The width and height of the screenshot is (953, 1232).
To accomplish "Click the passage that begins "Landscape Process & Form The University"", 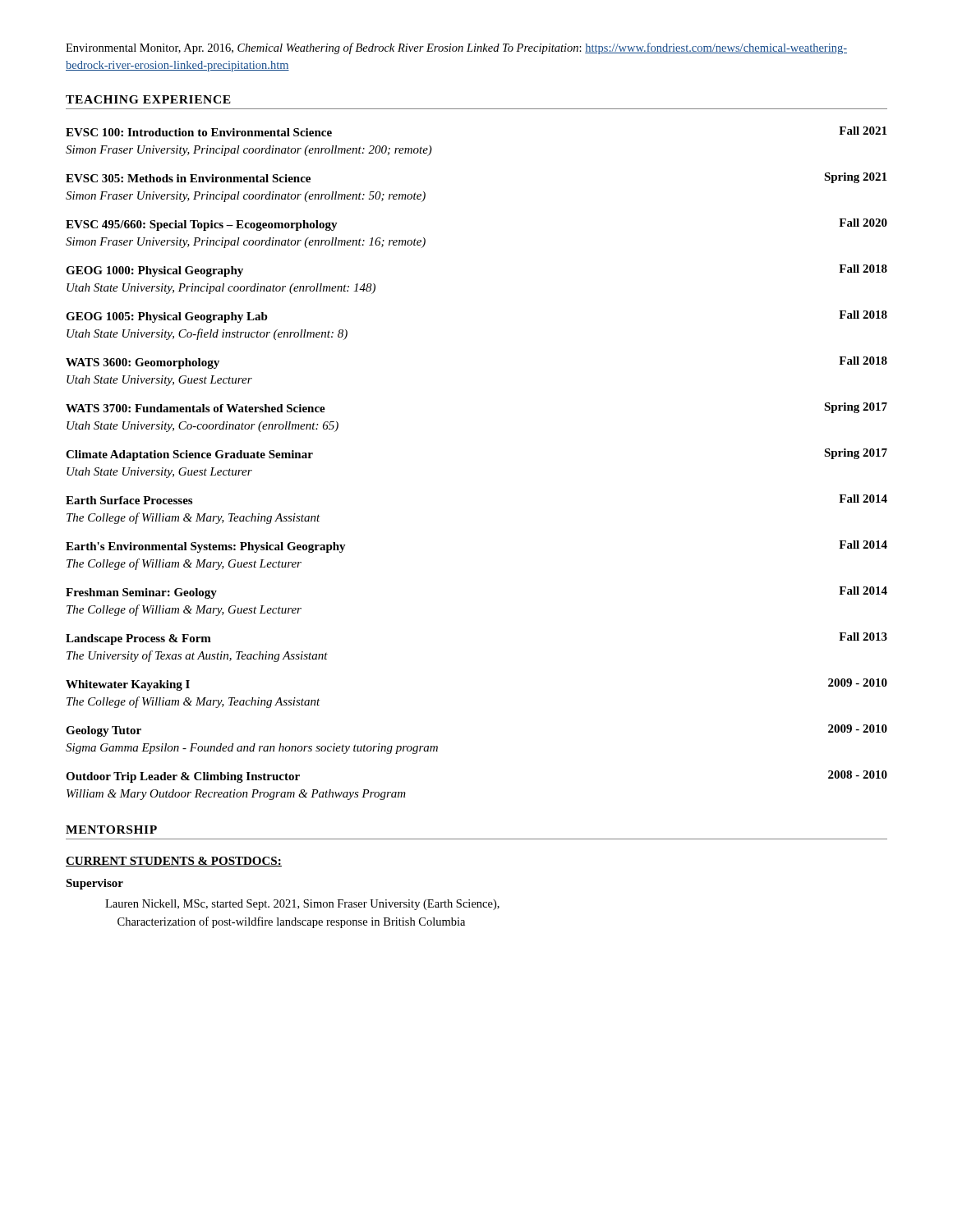I will pyautogui.click(x=138, y=638).
